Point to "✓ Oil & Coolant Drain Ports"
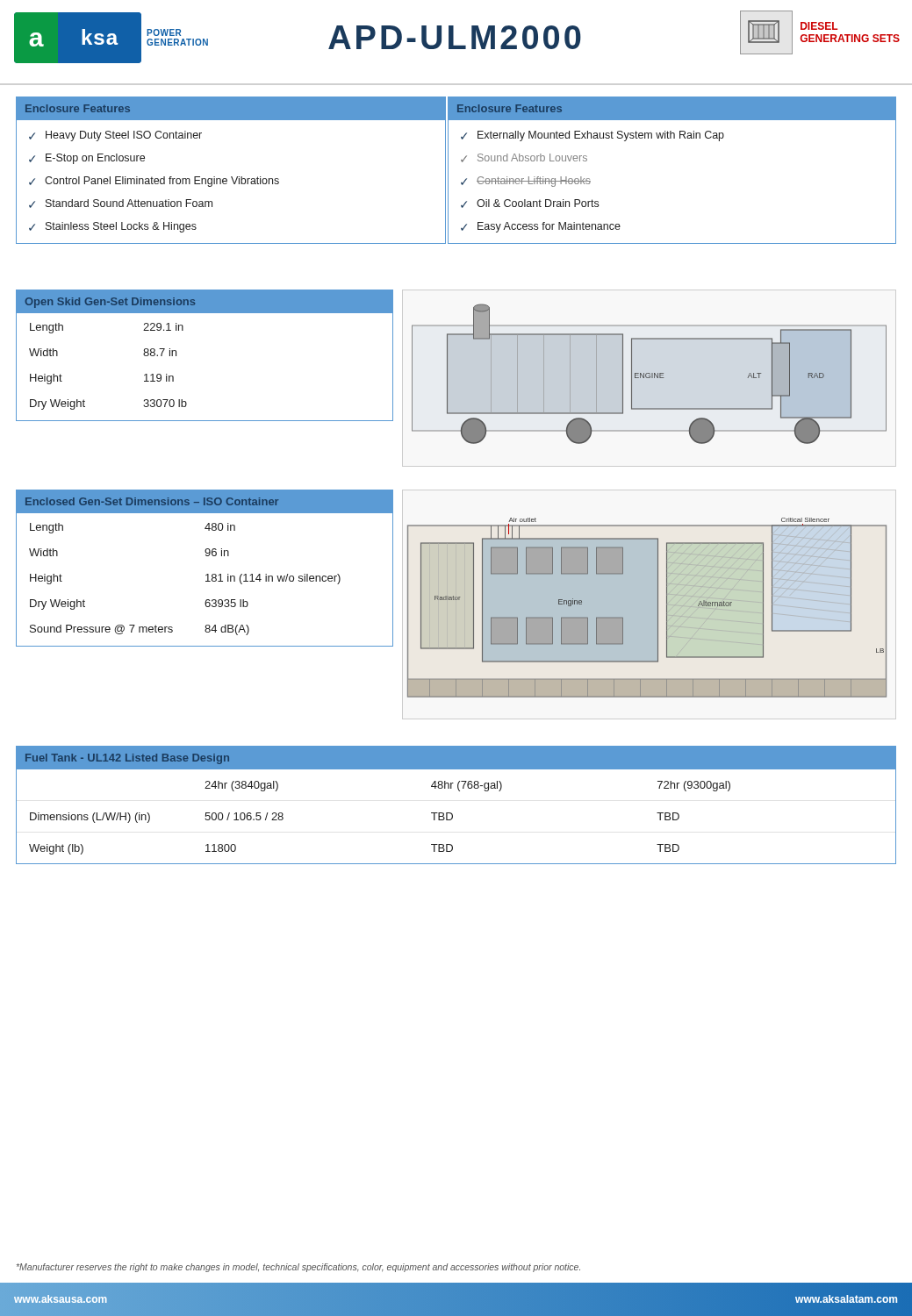Image resolution: width=912 pixels, height=1316 pixels. point(529,204)
